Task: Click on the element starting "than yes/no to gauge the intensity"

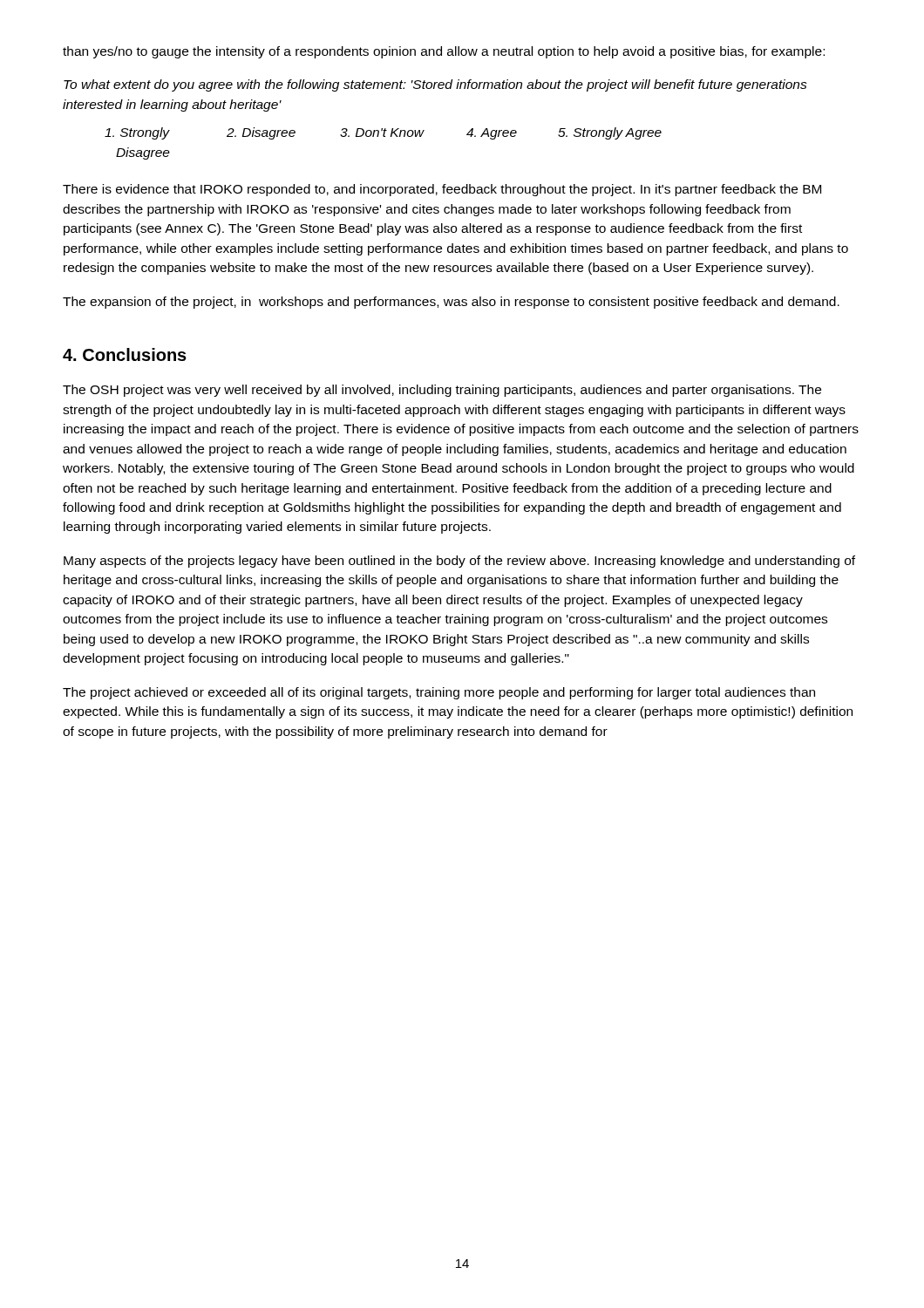Action: tap(444, 51)
